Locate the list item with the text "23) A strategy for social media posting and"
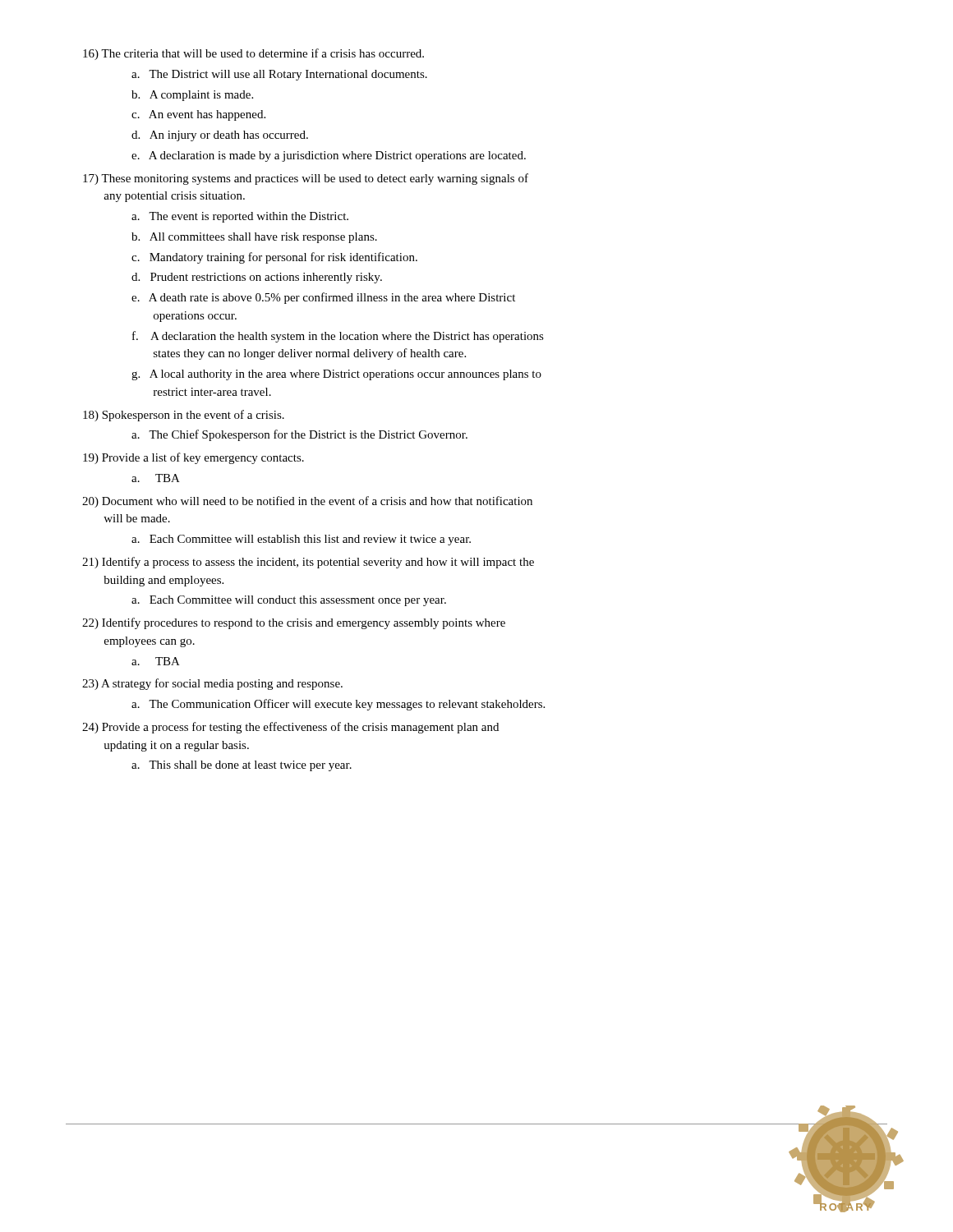This screenshot has height=1232, width=953. tap(485, 695)
